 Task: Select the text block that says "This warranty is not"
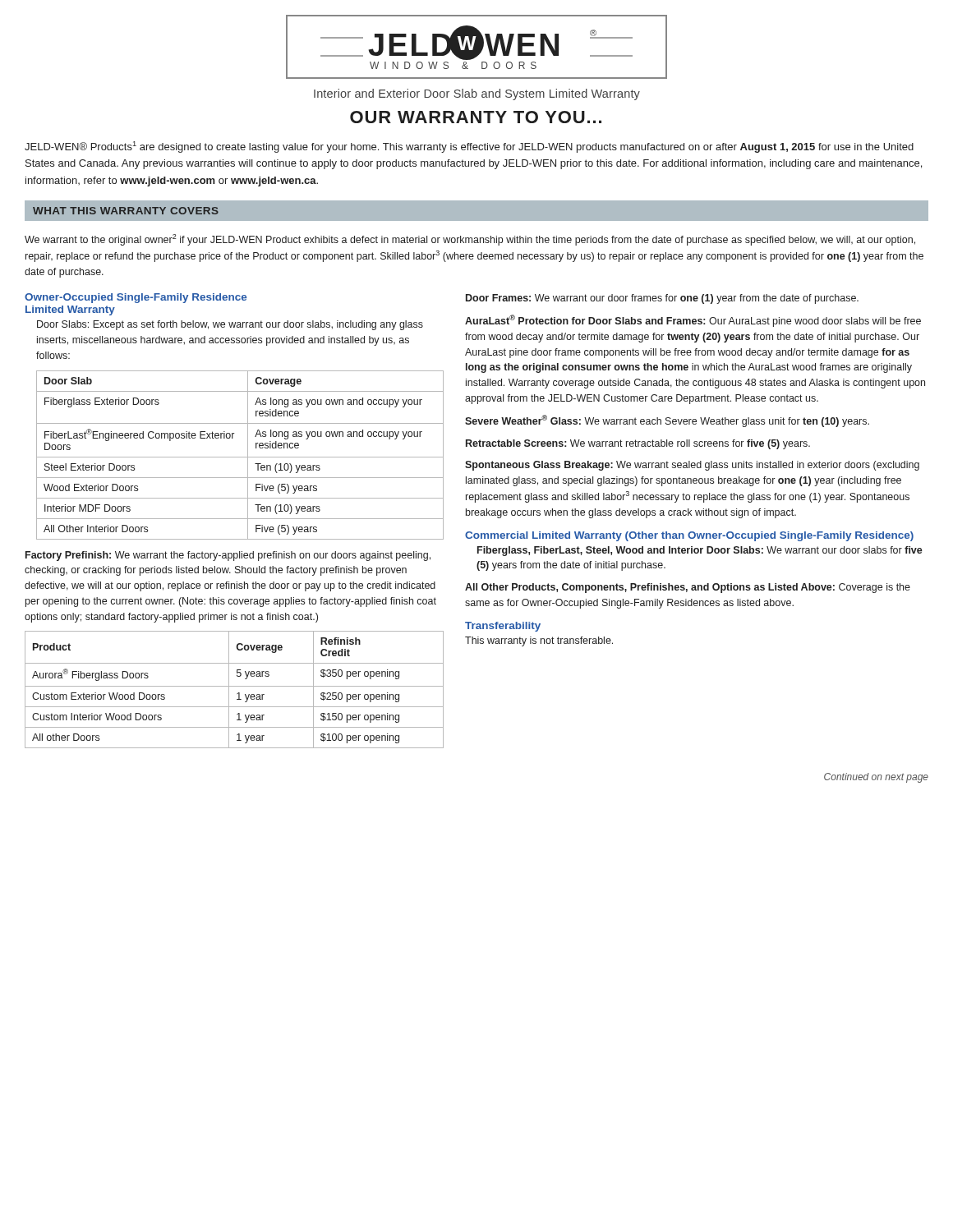pyautogui.click(x=539, y=640)
